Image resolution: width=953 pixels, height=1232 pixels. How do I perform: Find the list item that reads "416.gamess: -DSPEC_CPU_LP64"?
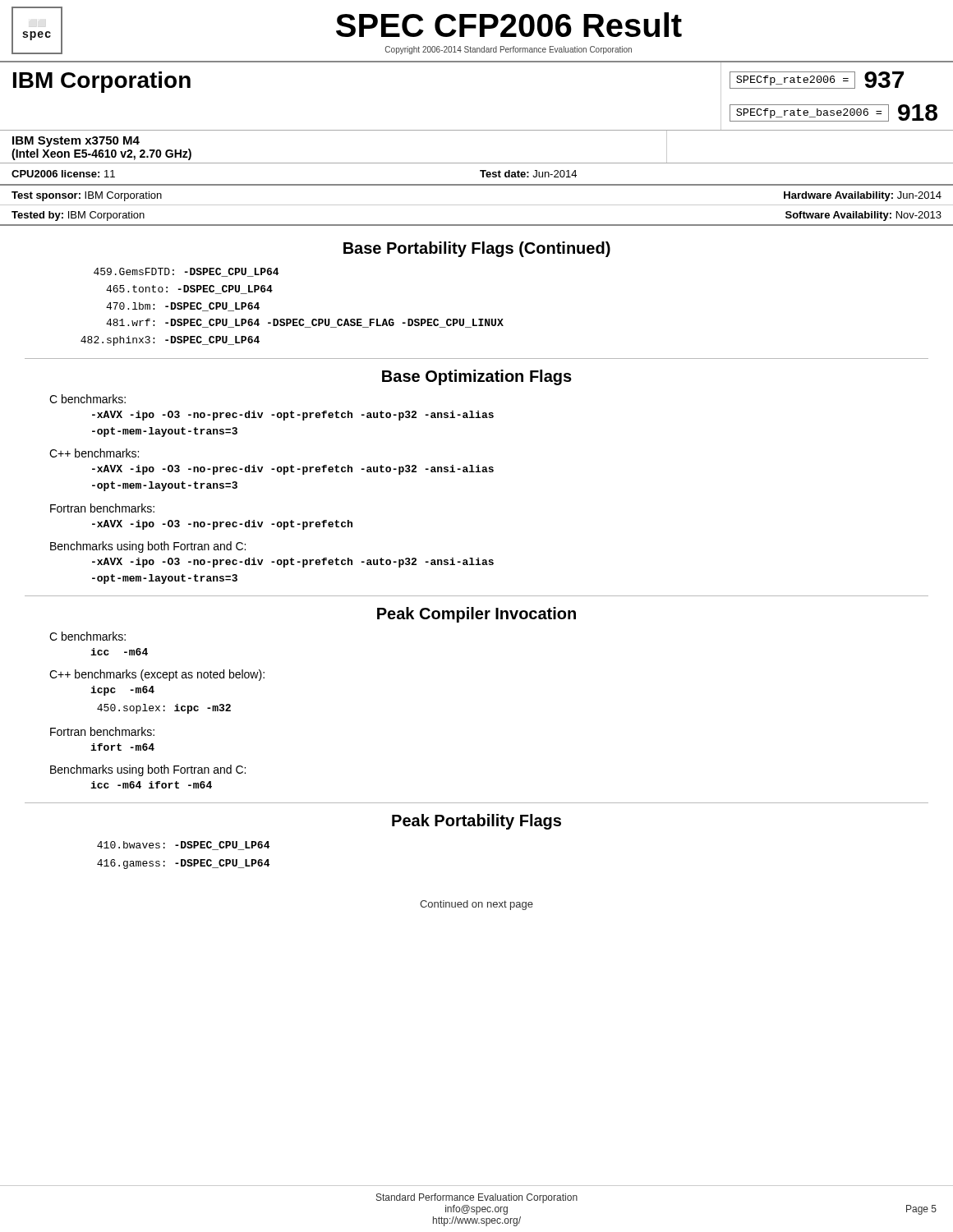[180, 864]
